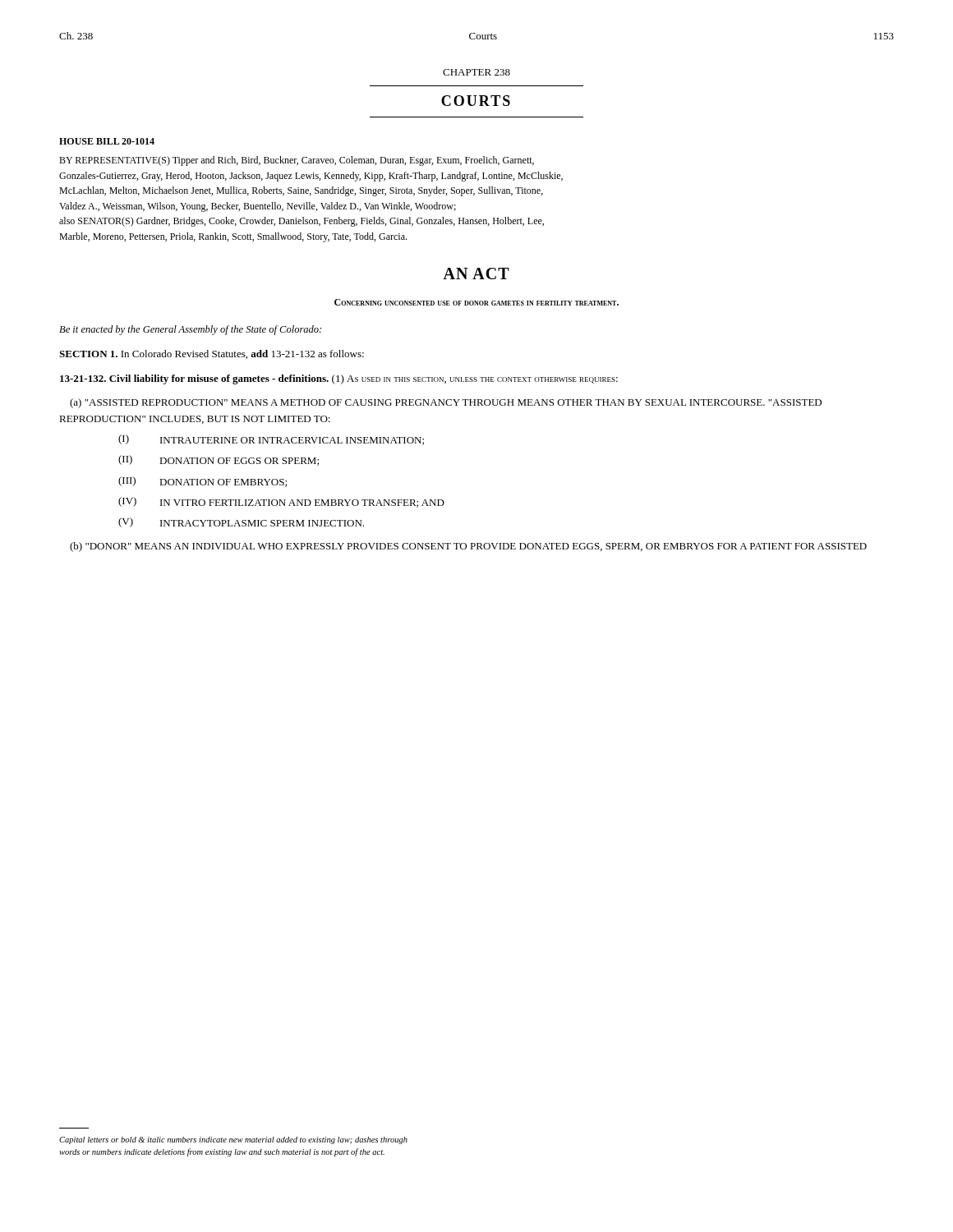This screenshot has height=1232, width=953.
Task: Click the passage that begins "(b) "Donor" means an individual who expressly provides"
Action: 463,546
